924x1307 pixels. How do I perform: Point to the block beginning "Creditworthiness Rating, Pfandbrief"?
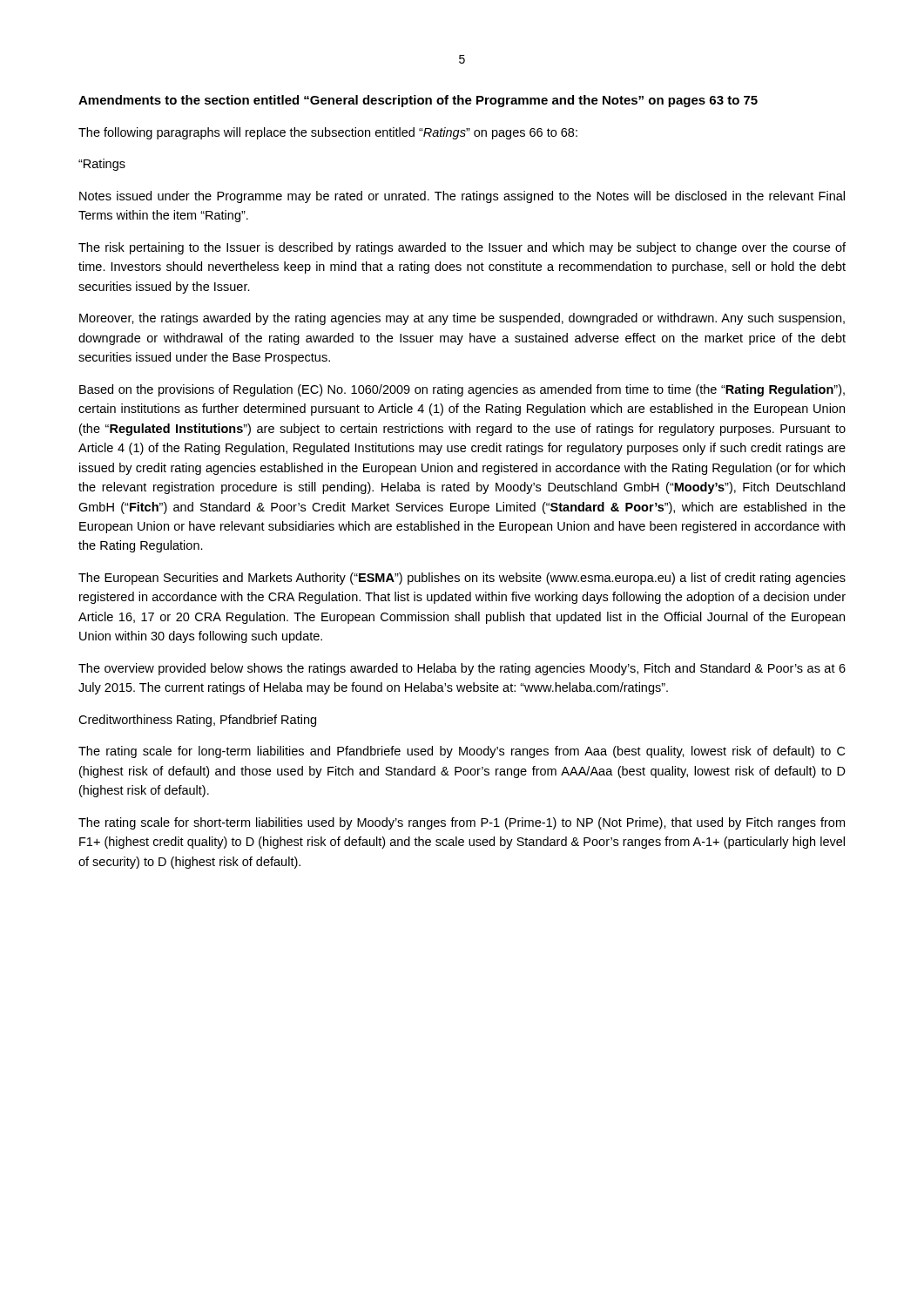pos(198,719)
